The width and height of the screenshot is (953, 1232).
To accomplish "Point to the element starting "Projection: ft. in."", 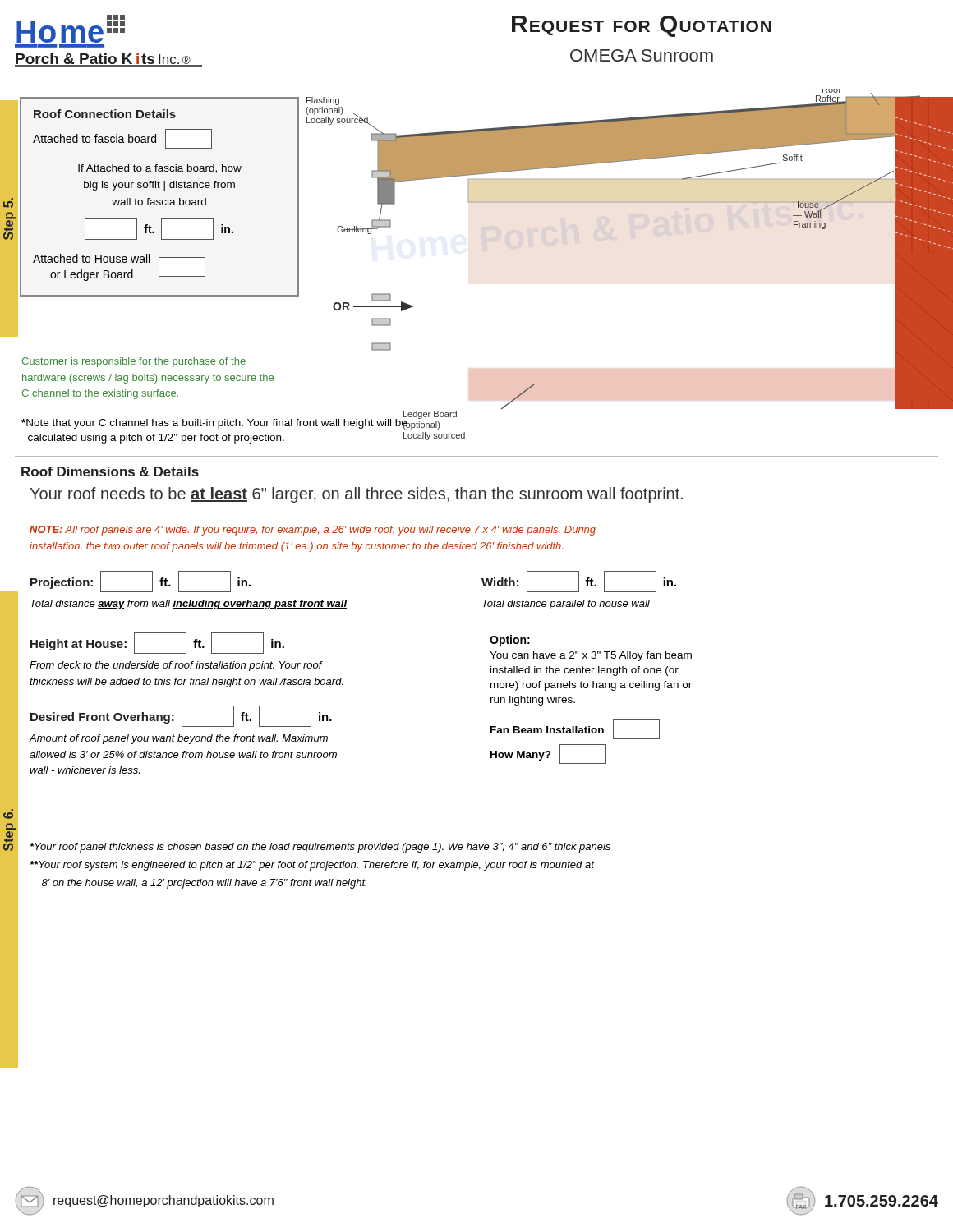I will (x=140, y=582).
